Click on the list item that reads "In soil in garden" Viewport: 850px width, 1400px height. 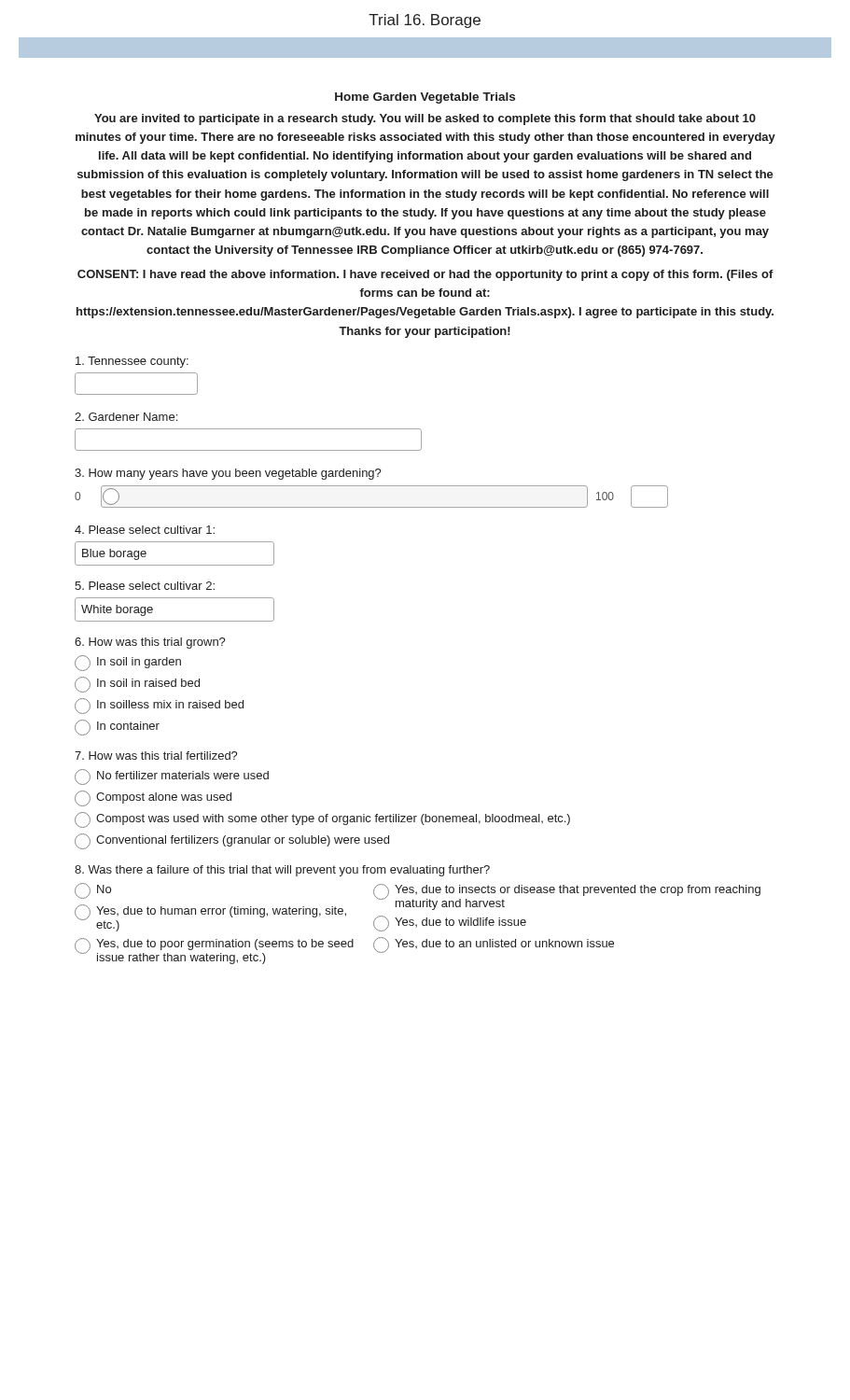click(128, 662)
